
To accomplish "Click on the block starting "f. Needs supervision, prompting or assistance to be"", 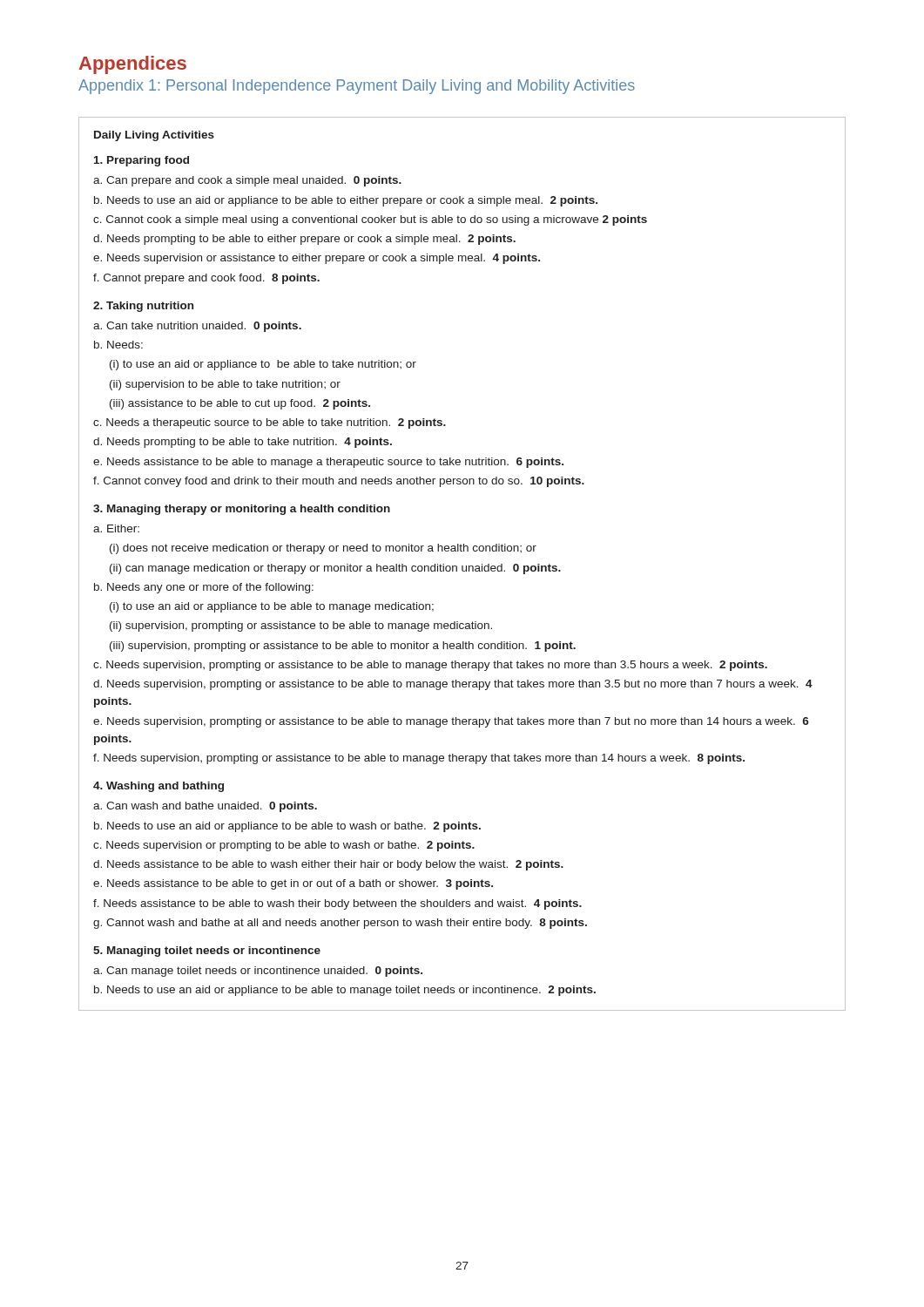I will (x=419, y=758).
